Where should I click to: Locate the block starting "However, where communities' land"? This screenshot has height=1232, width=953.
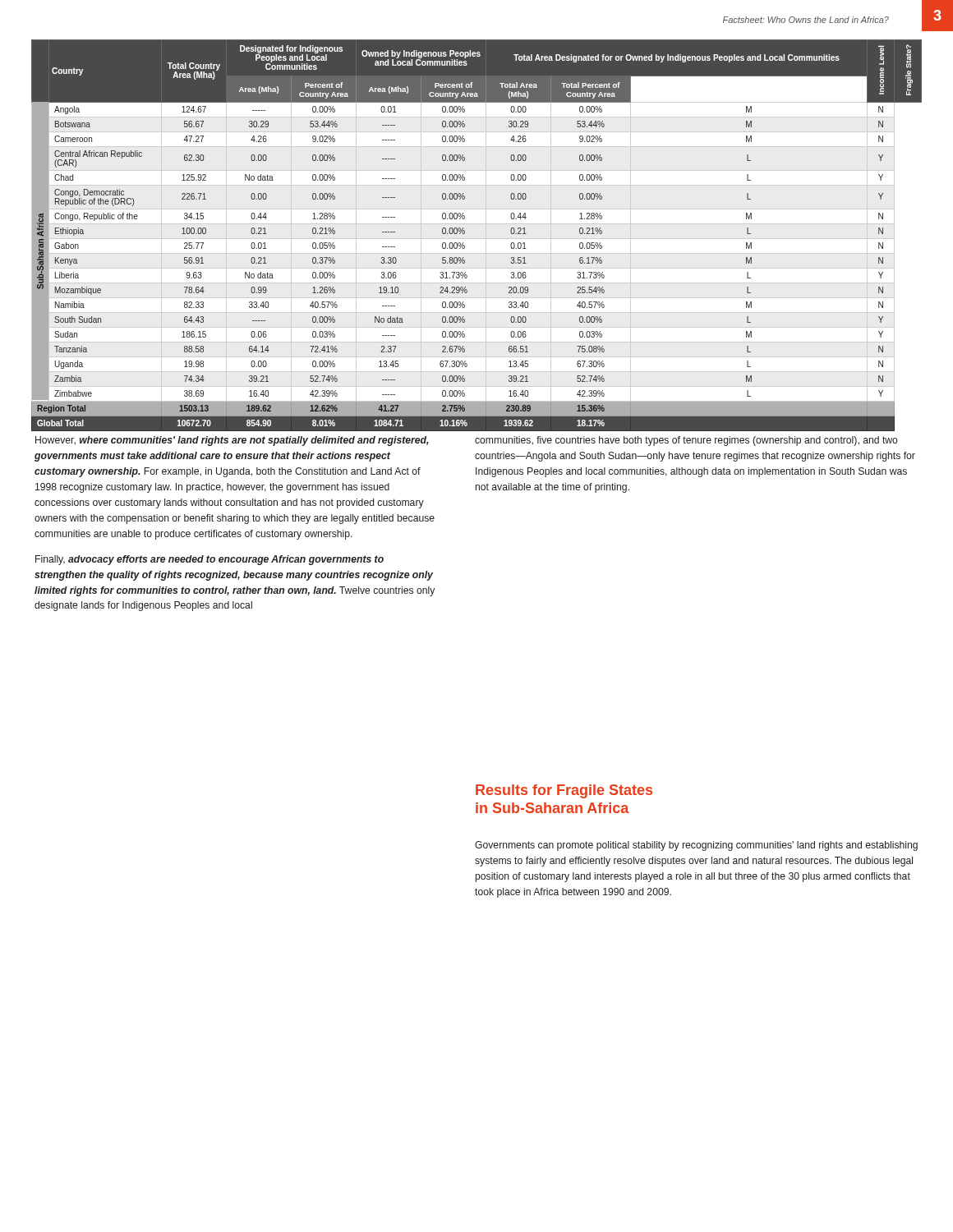pos(235,523)
